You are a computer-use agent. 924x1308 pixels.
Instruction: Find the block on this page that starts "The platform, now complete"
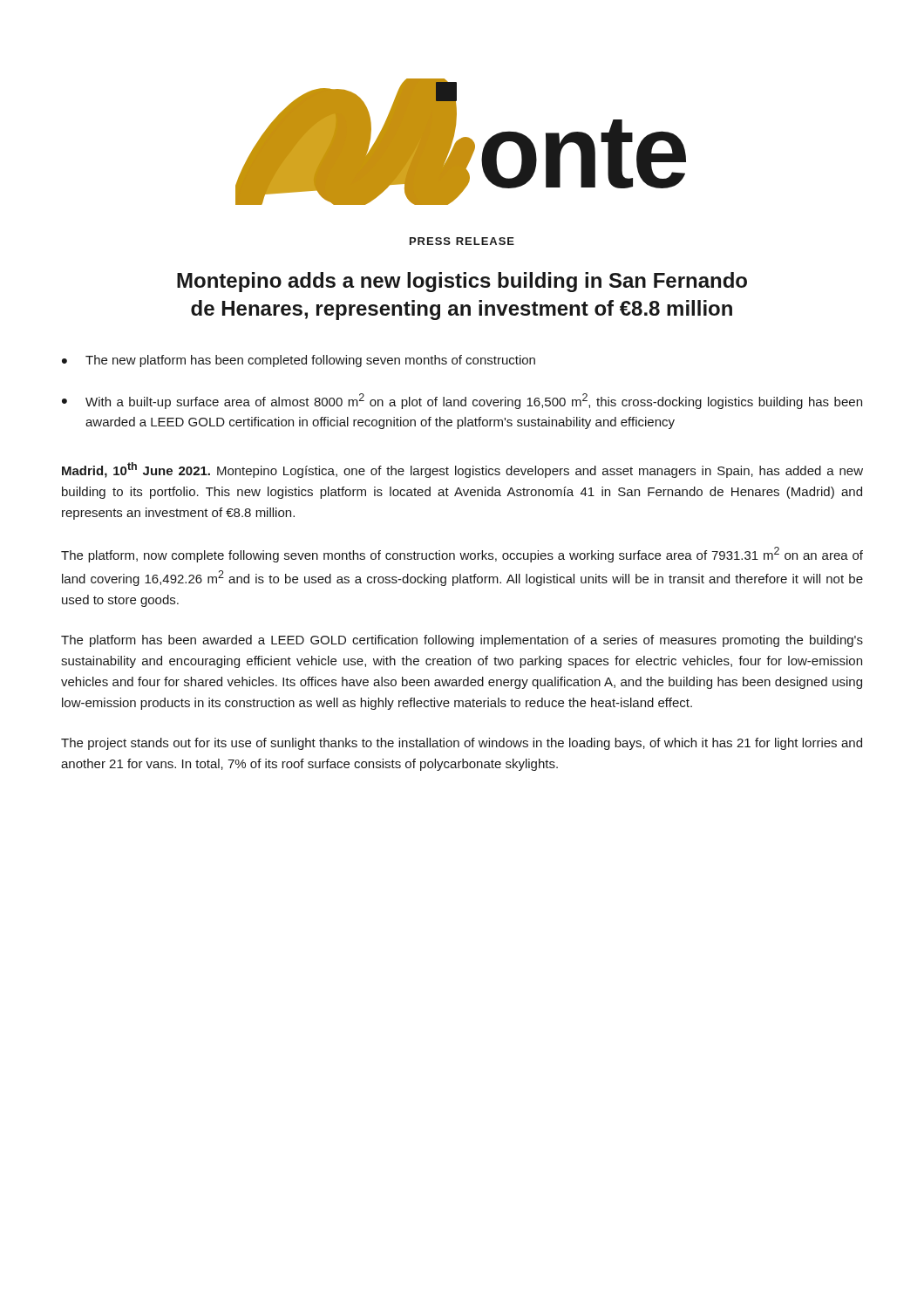click(x=462, y=576)
